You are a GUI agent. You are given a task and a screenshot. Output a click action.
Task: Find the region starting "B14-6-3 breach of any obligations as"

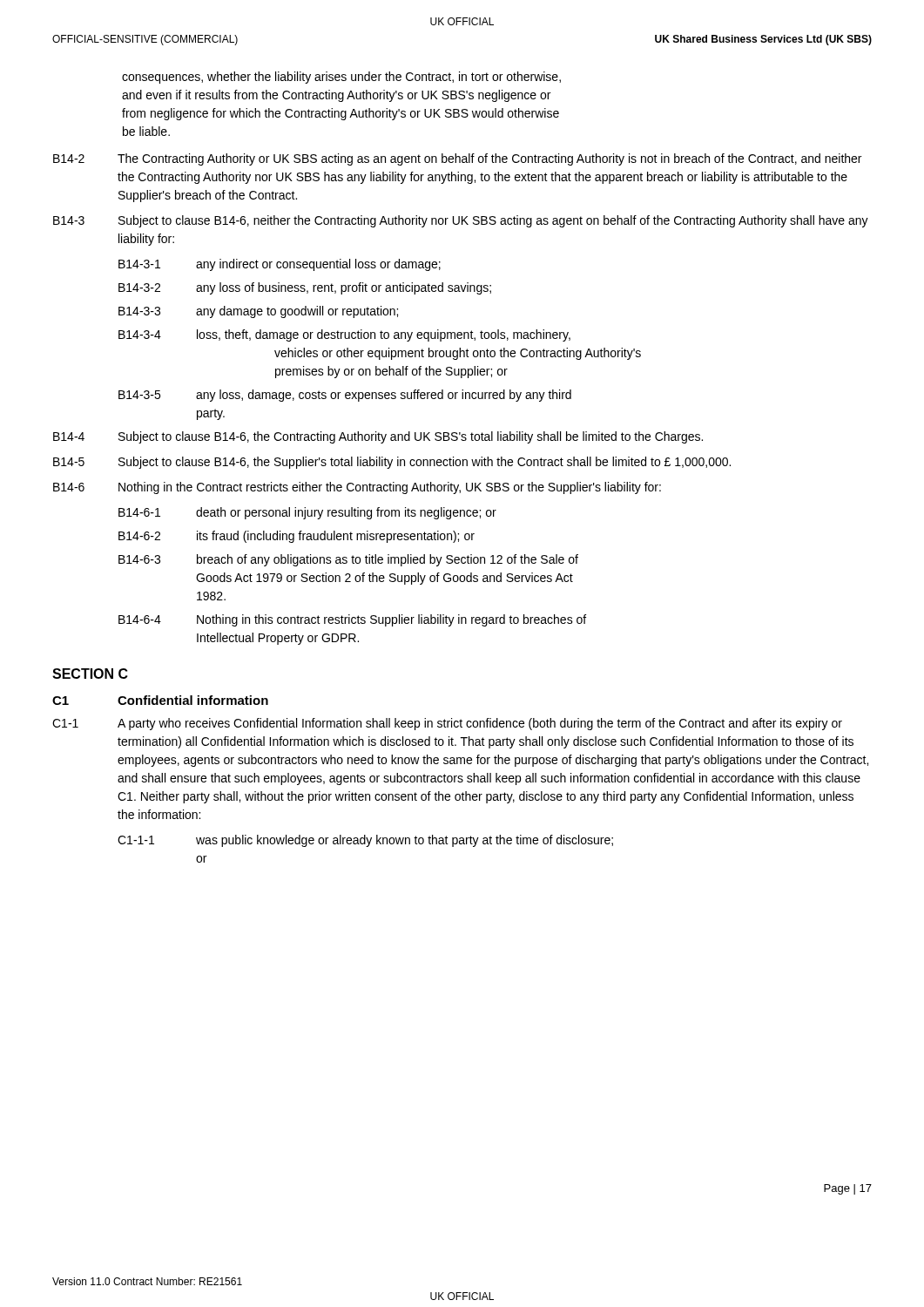(x=495, y=578)
